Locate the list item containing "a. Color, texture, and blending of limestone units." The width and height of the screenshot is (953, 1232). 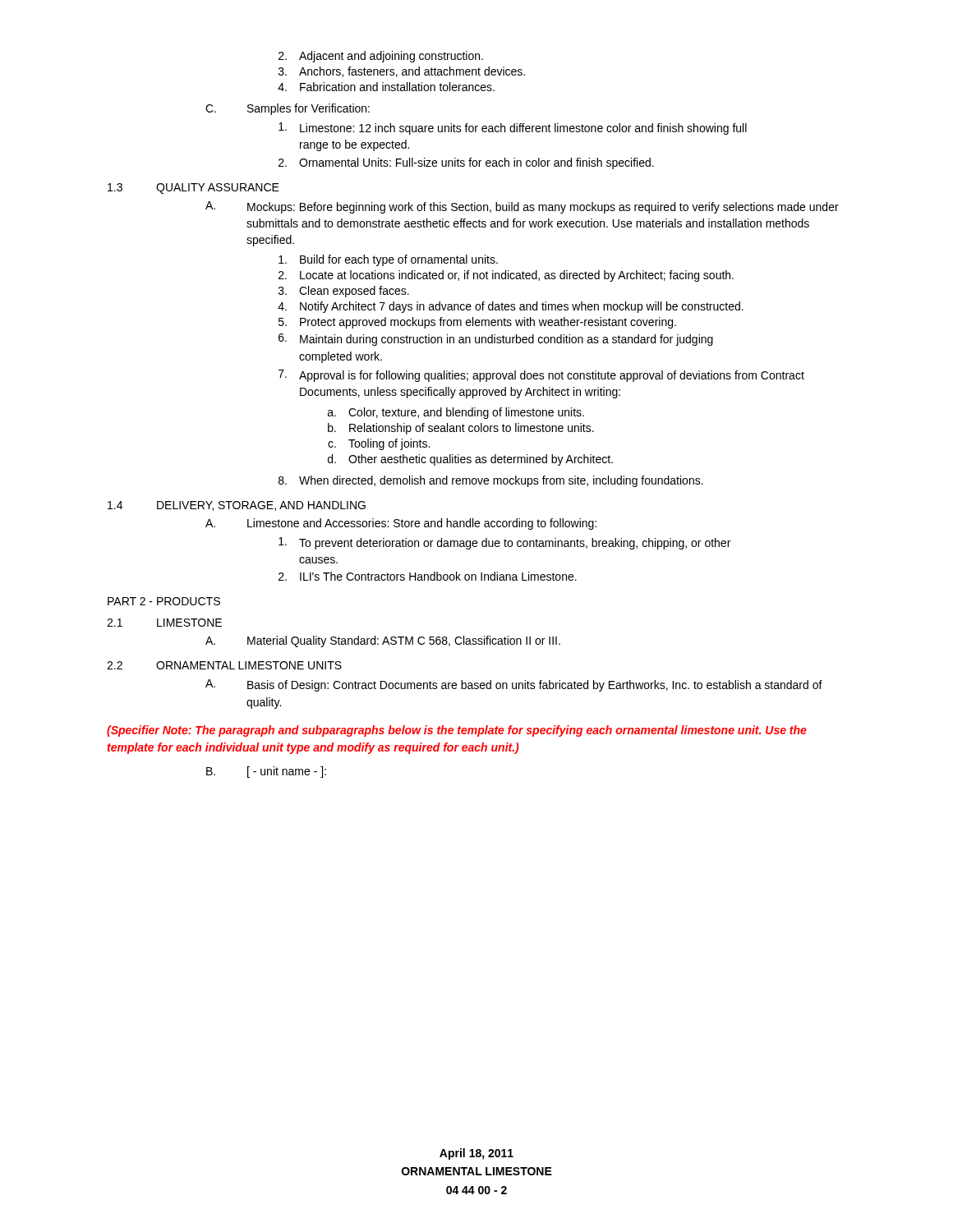click(444, 412)
